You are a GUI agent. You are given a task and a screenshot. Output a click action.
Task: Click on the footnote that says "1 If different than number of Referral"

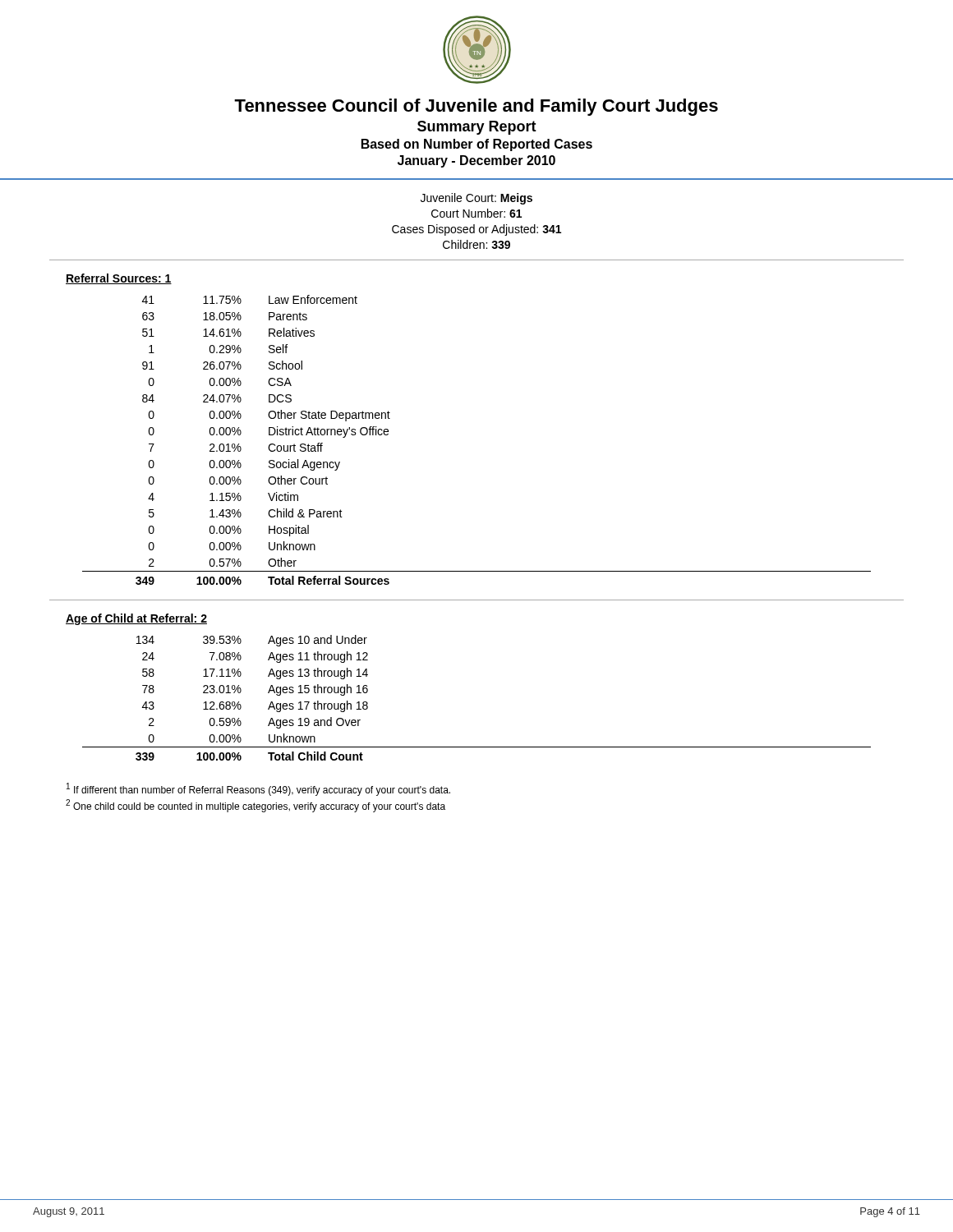click(258, 789)
